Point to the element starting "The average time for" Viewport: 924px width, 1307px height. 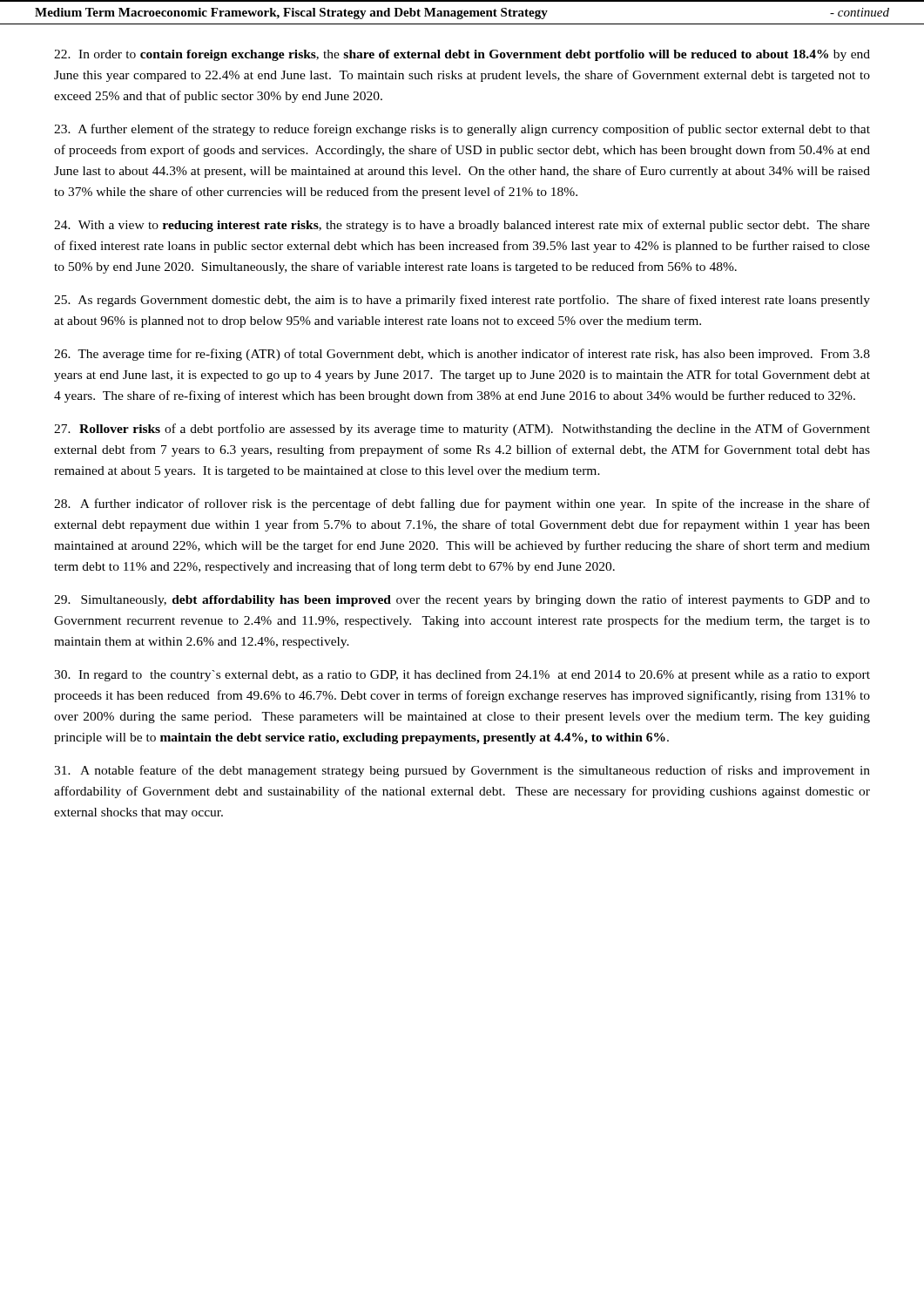462,374
